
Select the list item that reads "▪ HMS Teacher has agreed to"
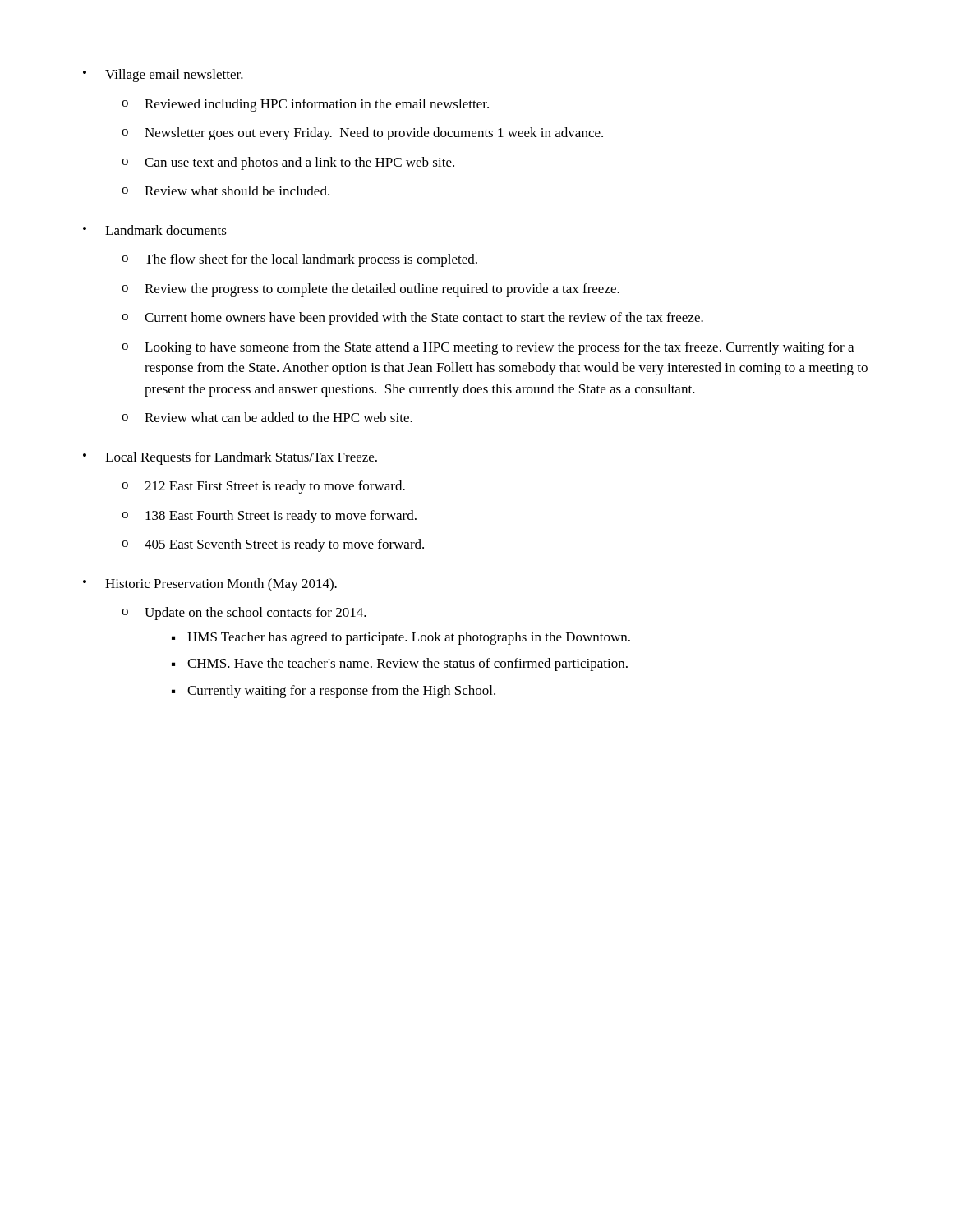click(x=521, y=637)
